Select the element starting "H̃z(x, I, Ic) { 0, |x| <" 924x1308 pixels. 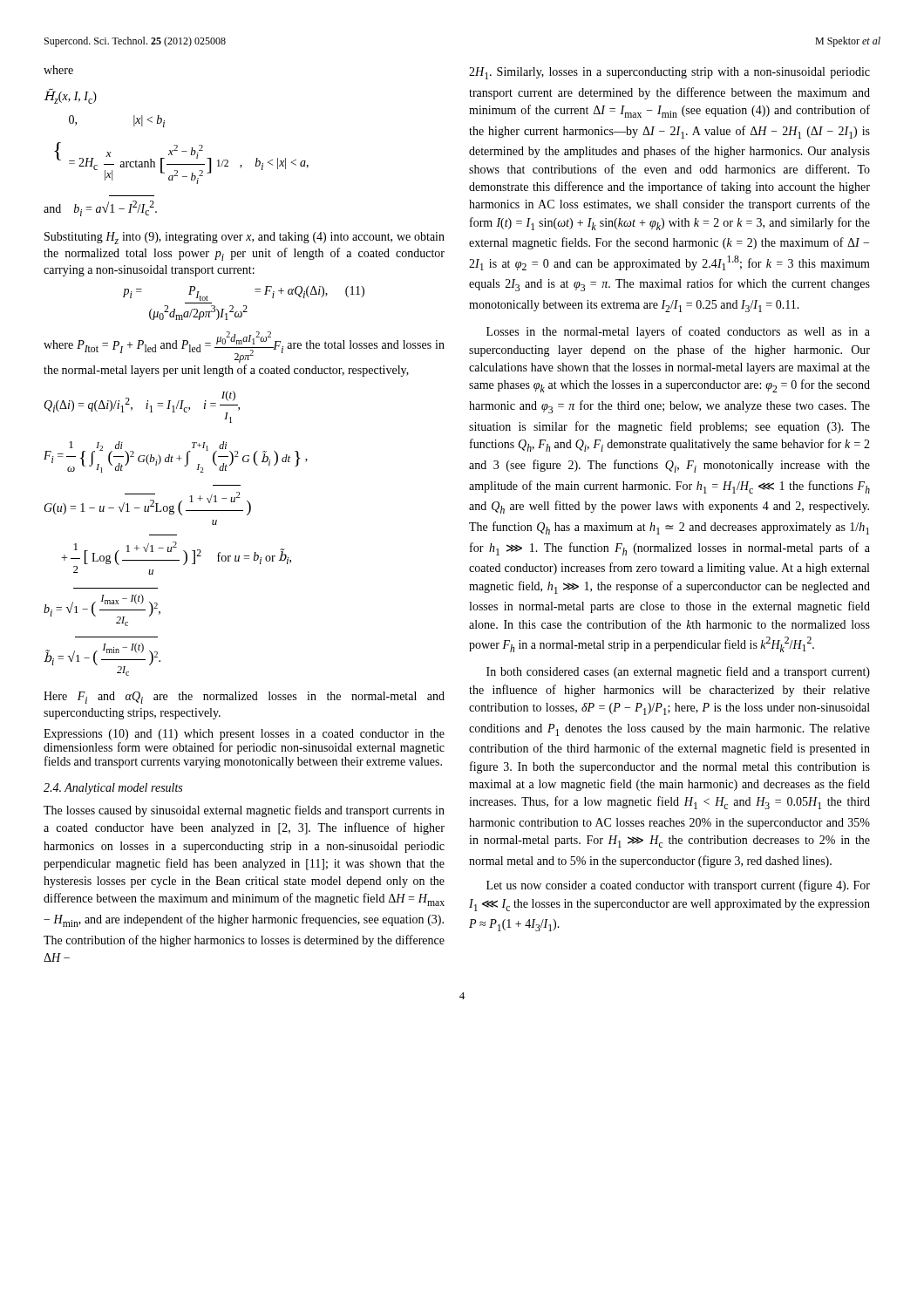71,96
